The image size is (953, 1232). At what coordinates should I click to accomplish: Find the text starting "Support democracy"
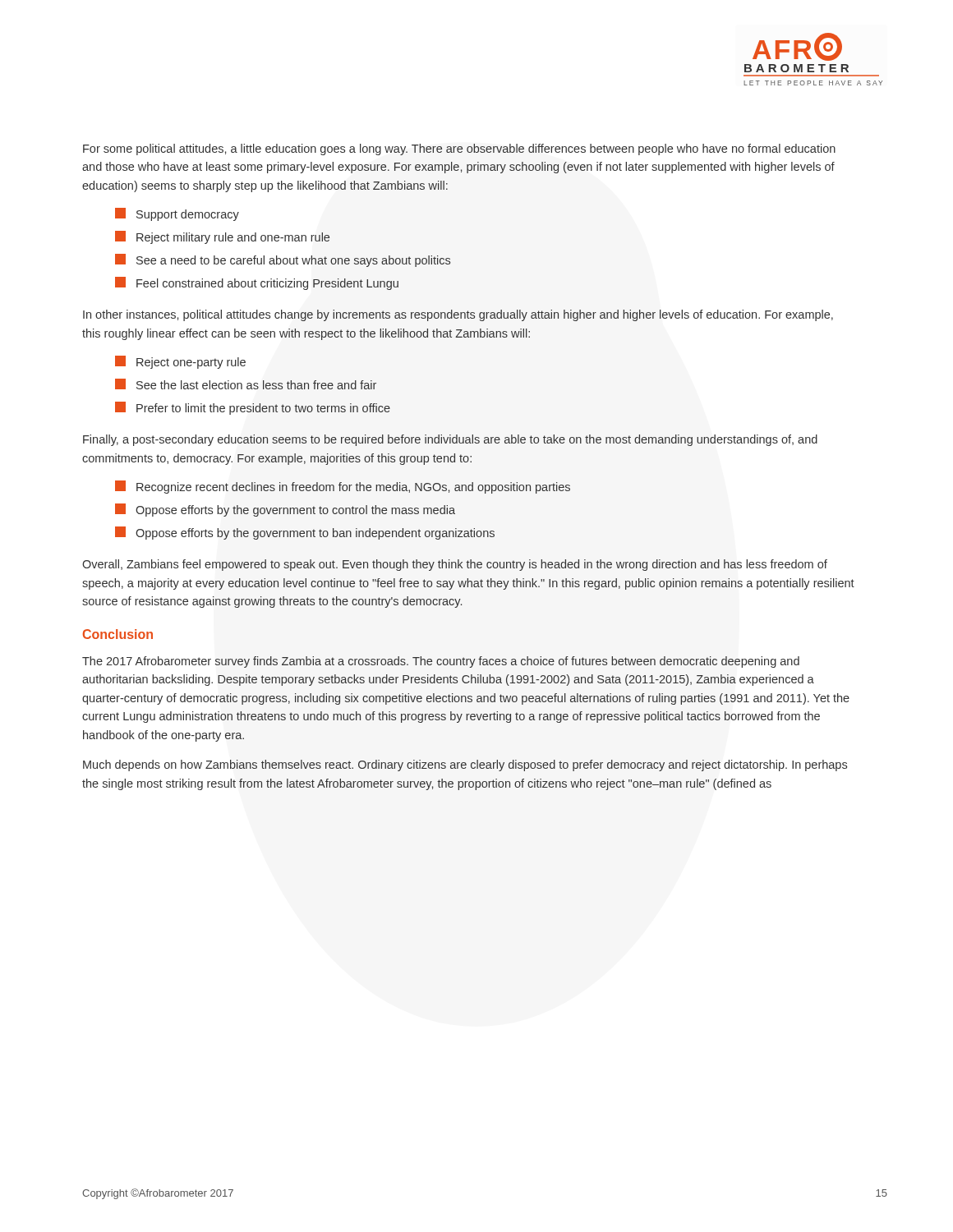(x=177, y=215)
